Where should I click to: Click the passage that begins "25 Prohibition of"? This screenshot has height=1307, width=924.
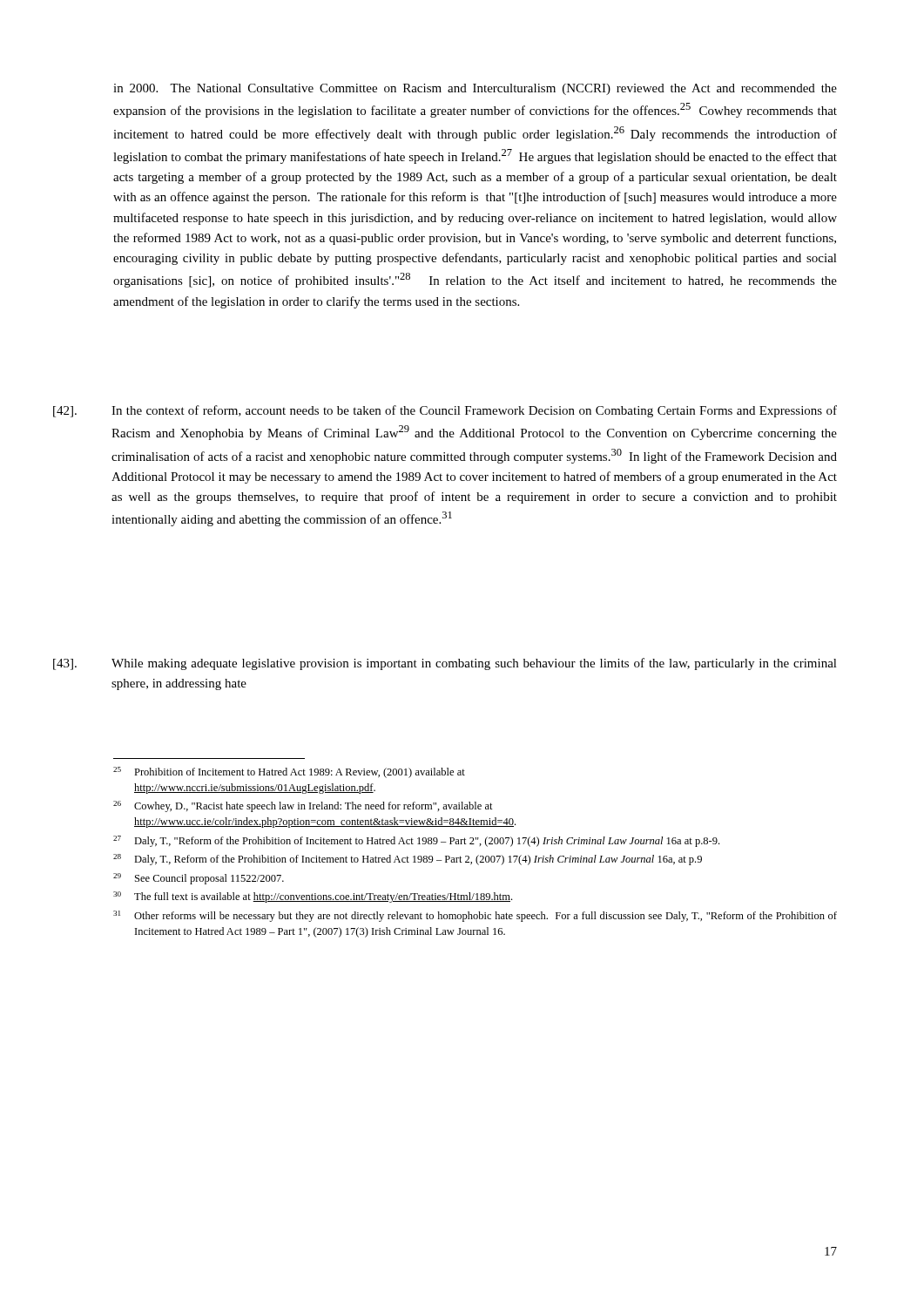point(475,849)
